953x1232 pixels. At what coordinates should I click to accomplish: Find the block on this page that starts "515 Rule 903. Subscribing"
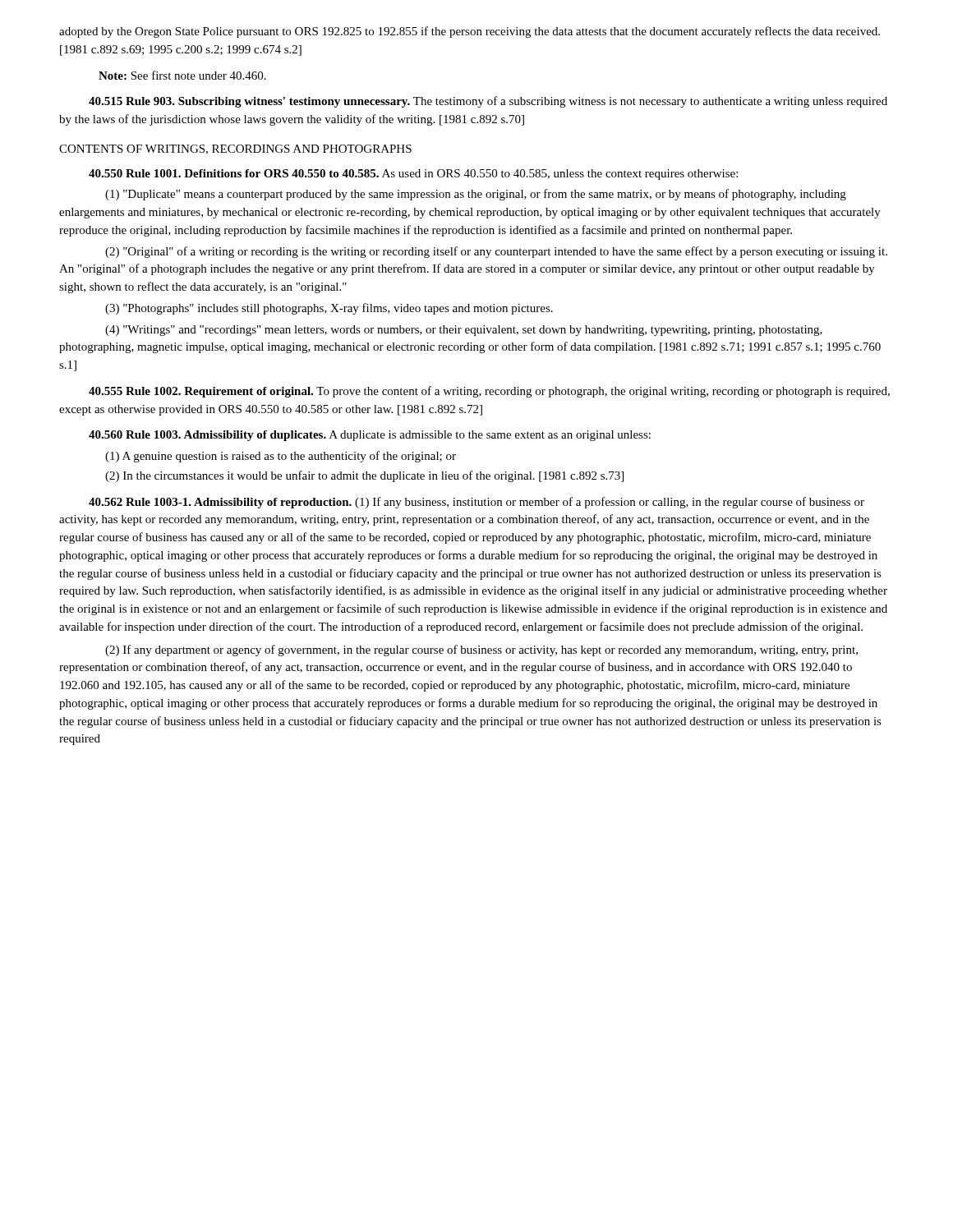point(473,110)
